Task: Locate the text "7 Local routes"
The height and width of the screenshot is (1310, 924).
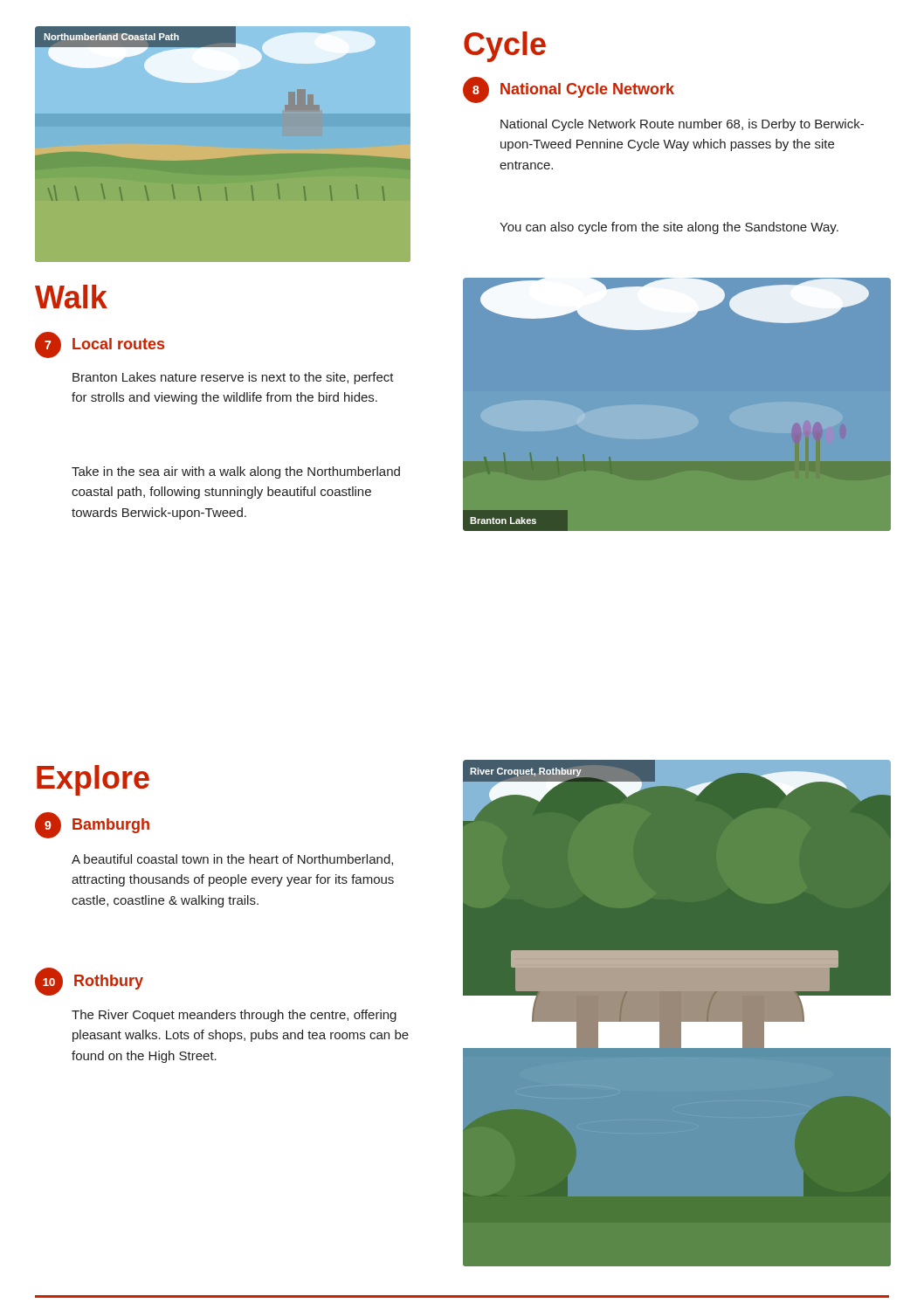Action: pos(100,345)
